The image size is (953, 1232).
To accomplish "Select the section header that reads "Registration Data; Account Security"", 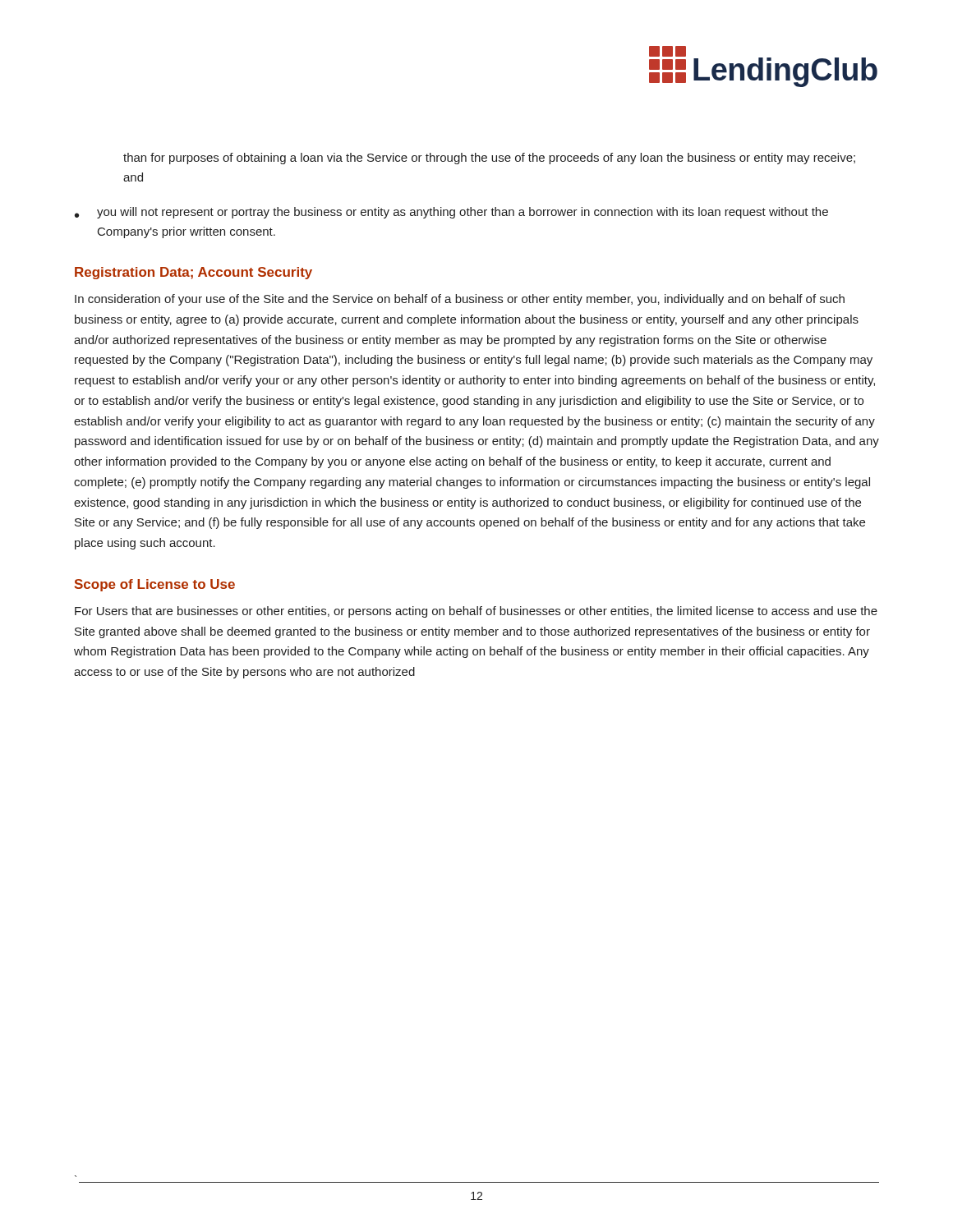I will point(193,272).
